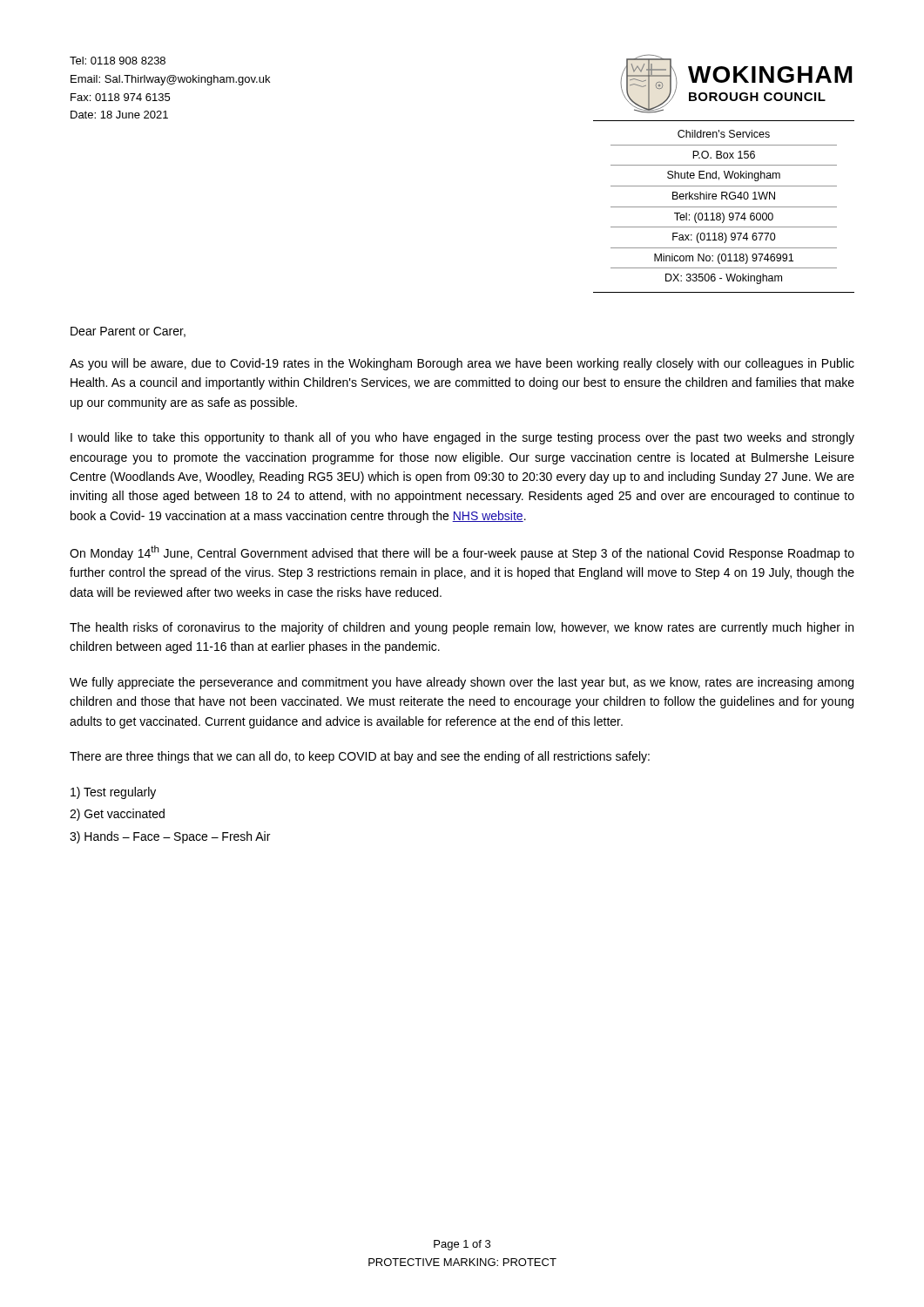
Task: Locate the list item that reads "1) Test regularly"
Action: point(113,792)
